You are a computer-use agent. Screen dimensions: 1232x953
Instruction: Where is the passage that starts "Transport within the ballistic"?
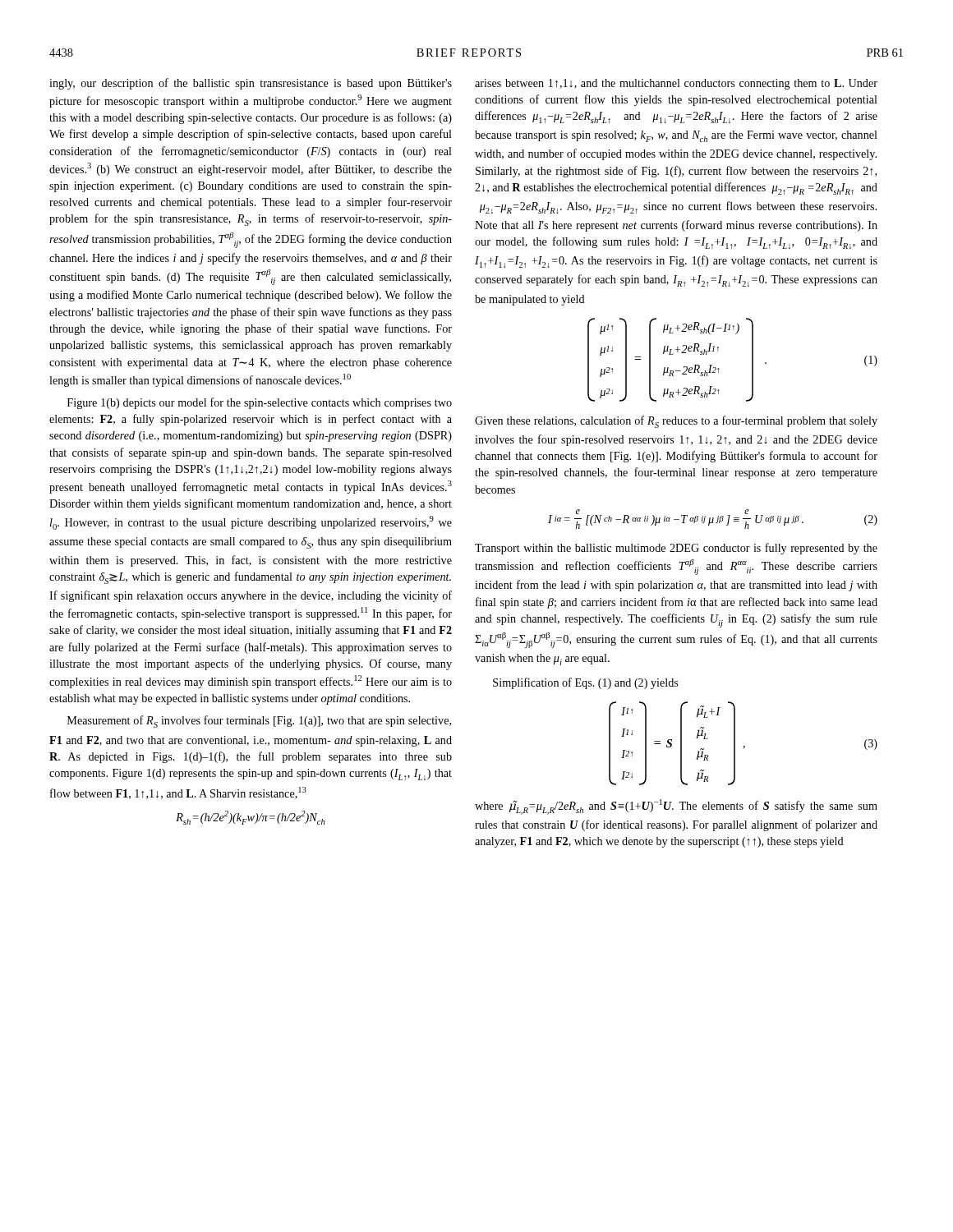[x=676, y=615]
